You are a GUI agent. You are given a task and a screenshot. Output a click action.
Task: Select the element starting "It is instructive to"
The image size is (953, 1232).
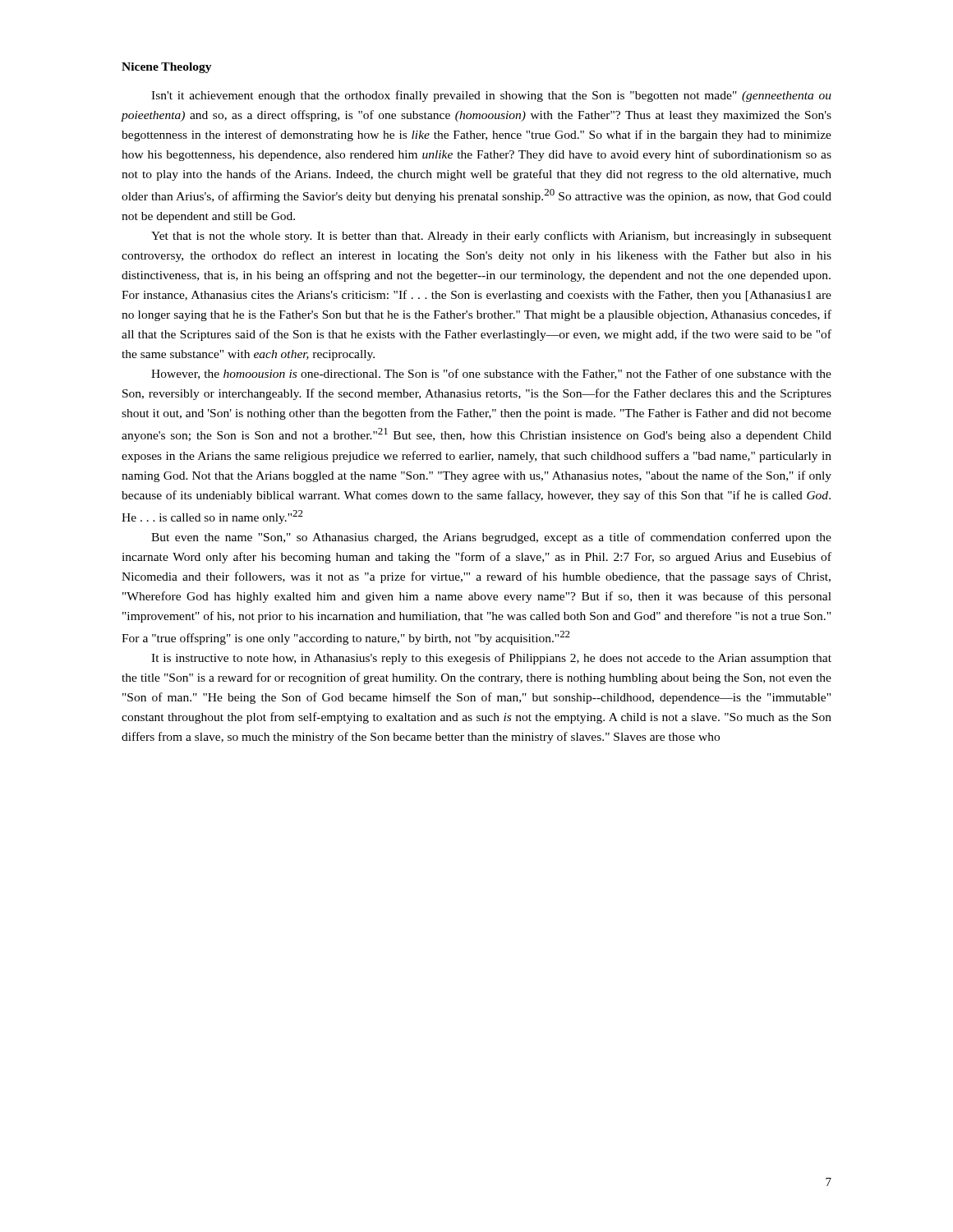tap(476, 697)
